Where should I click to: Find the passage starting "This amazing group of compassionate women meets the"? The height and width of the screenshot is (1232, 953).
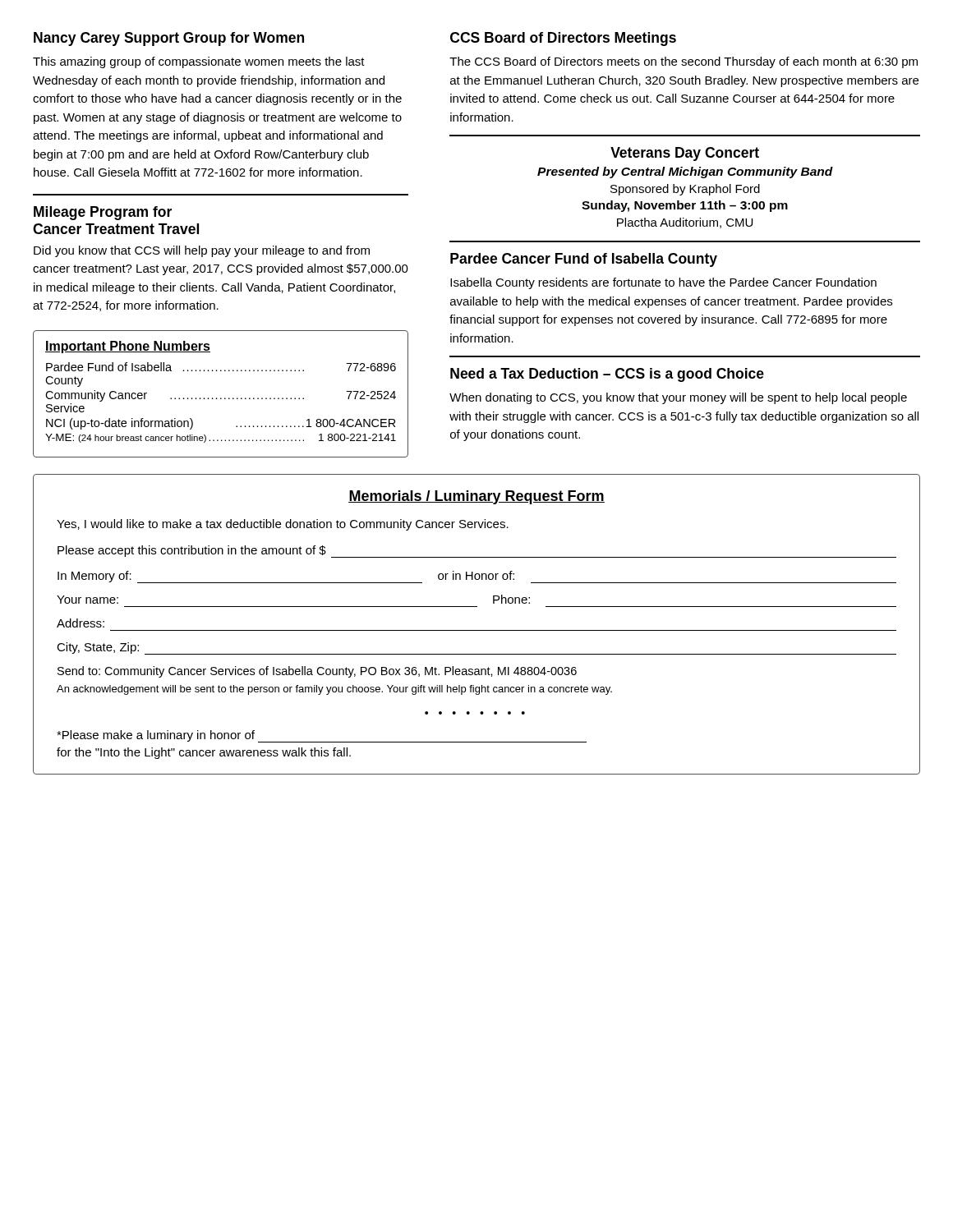click(x=221, y=117)
